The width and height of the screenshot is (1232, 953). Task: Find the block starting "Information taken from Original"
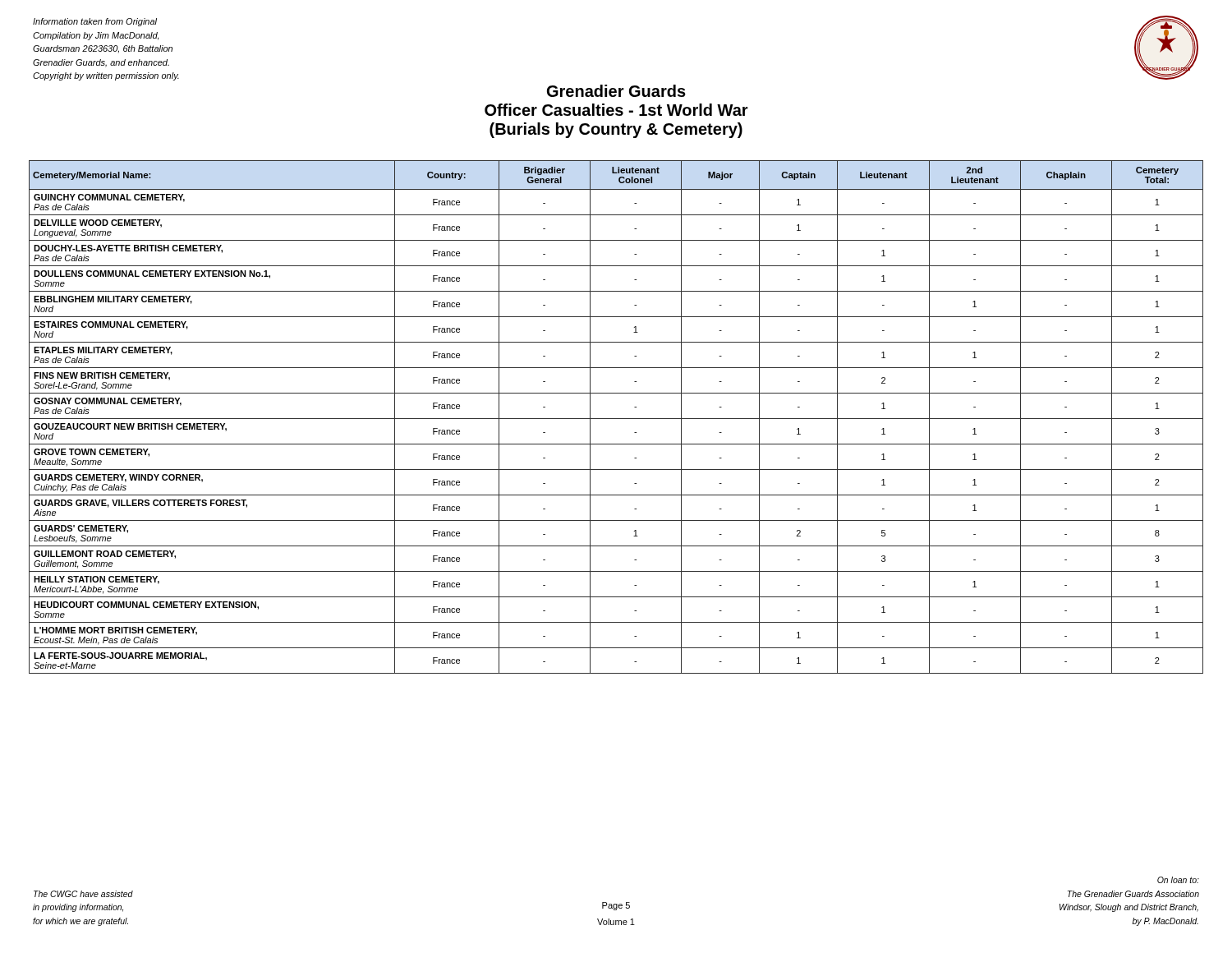pos(106,48)
